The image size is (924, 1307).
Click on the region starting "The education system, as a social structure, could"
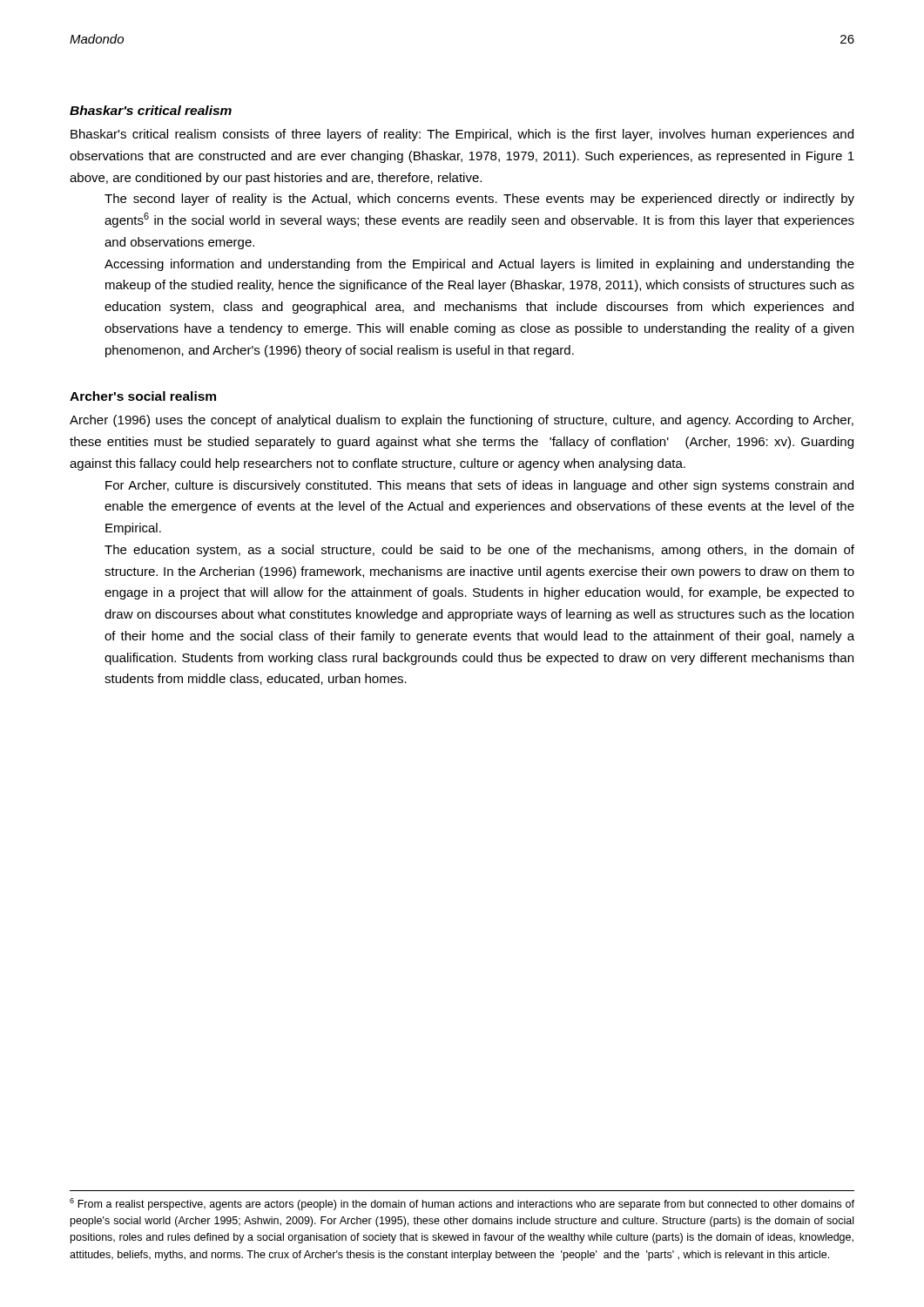click(x=479, y=614)
